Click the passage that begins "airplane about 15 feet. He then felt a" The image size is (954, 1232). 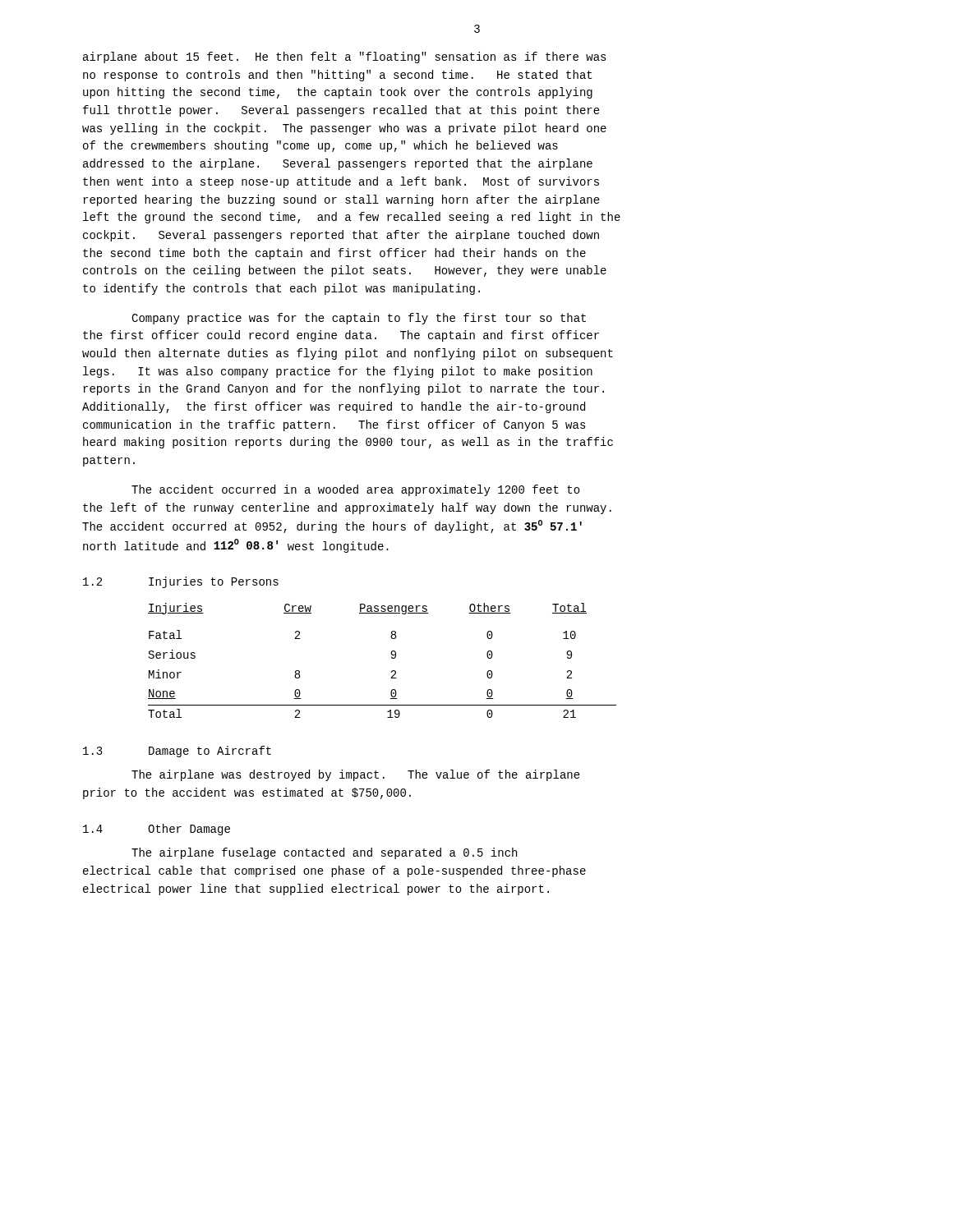351,173
